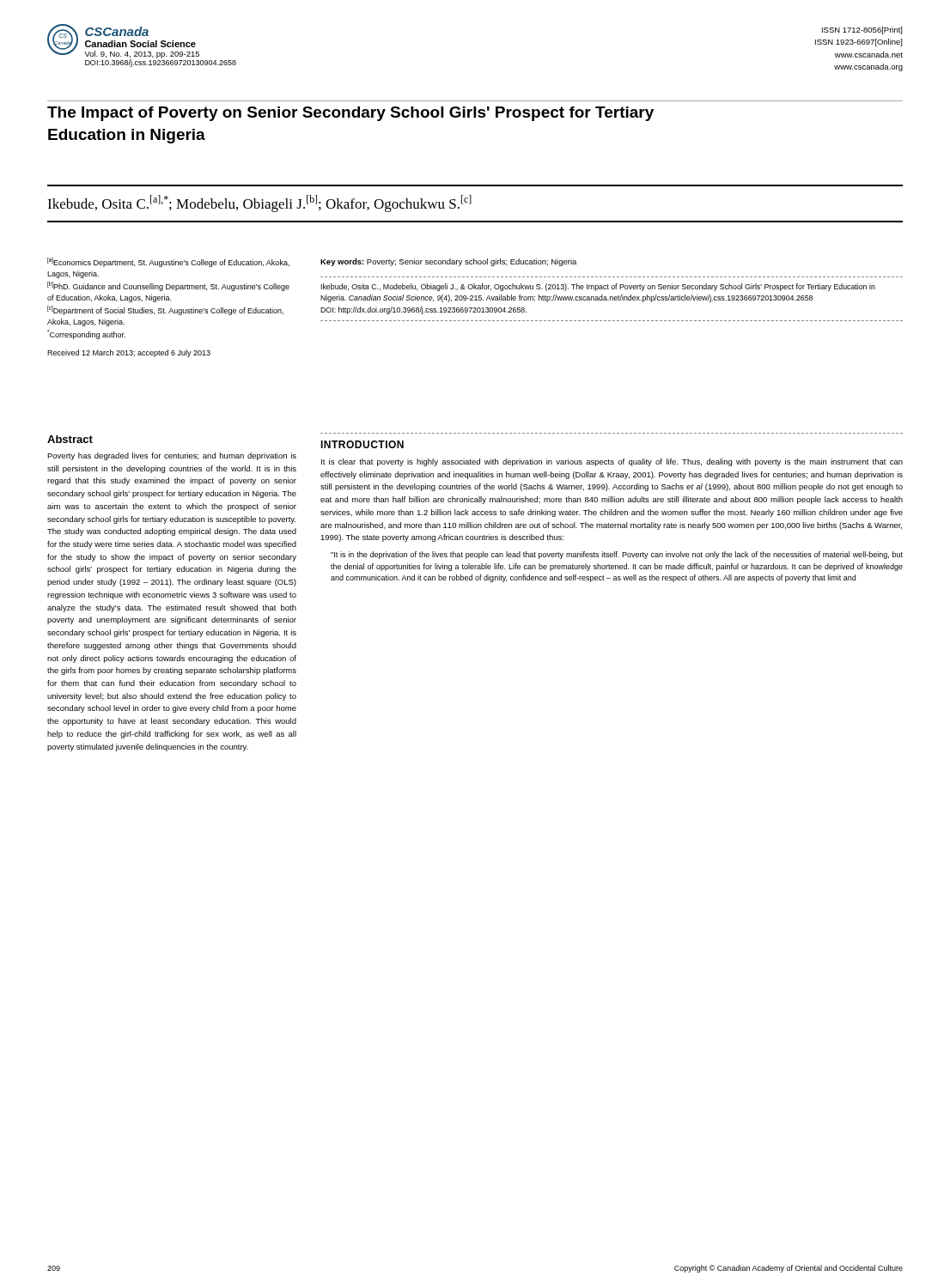The width and height of the screenshot is (950, 1288).
Task: Find the region starting "Ikebude, Osita C.[a],*;"
Action: pos(475,203)
